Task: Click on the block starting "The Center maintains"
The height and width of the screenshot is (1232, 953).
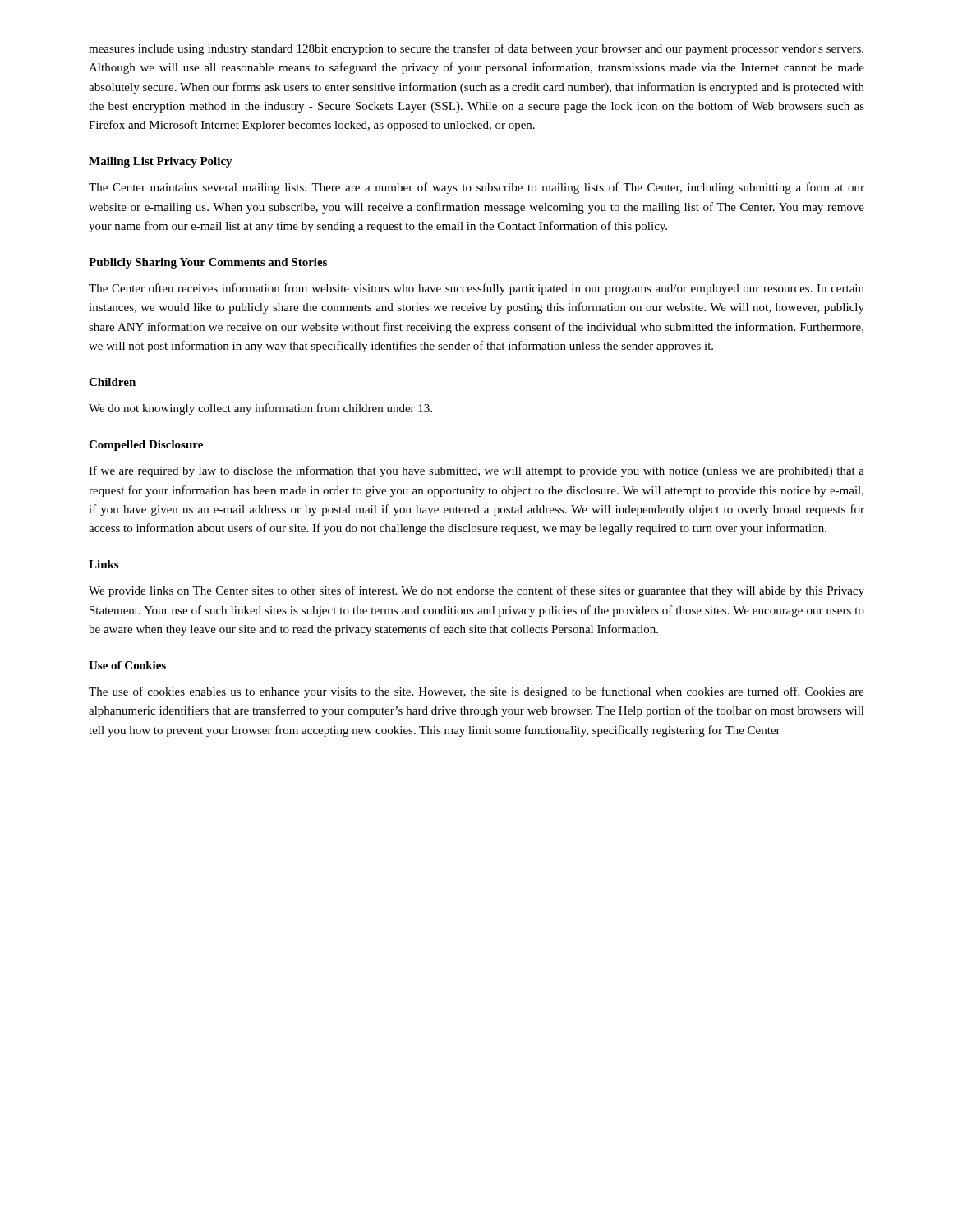Action: (x=476, y=207)
